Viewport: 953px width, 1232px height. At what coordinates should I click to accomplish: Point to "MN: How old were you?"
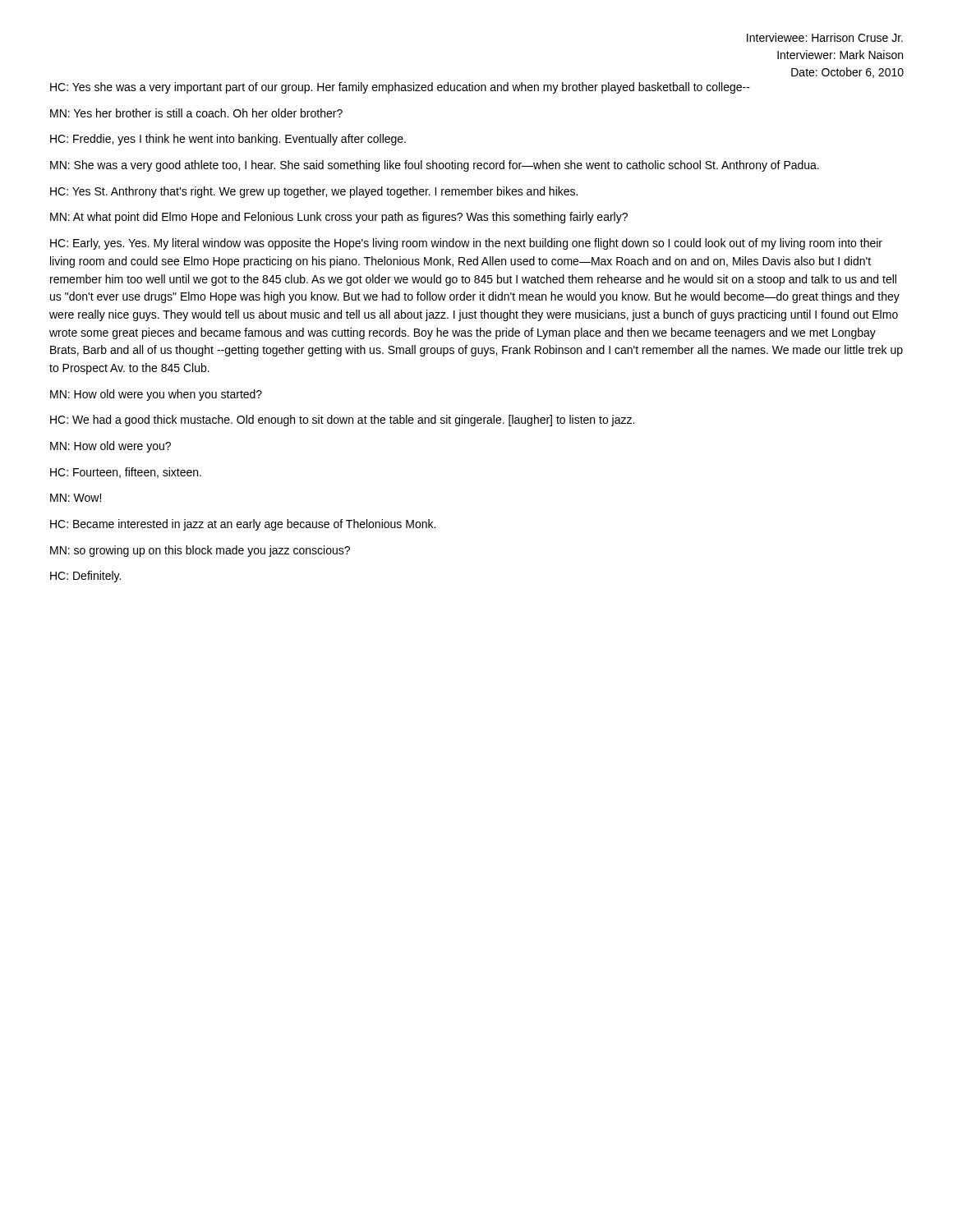coord(110,446)
